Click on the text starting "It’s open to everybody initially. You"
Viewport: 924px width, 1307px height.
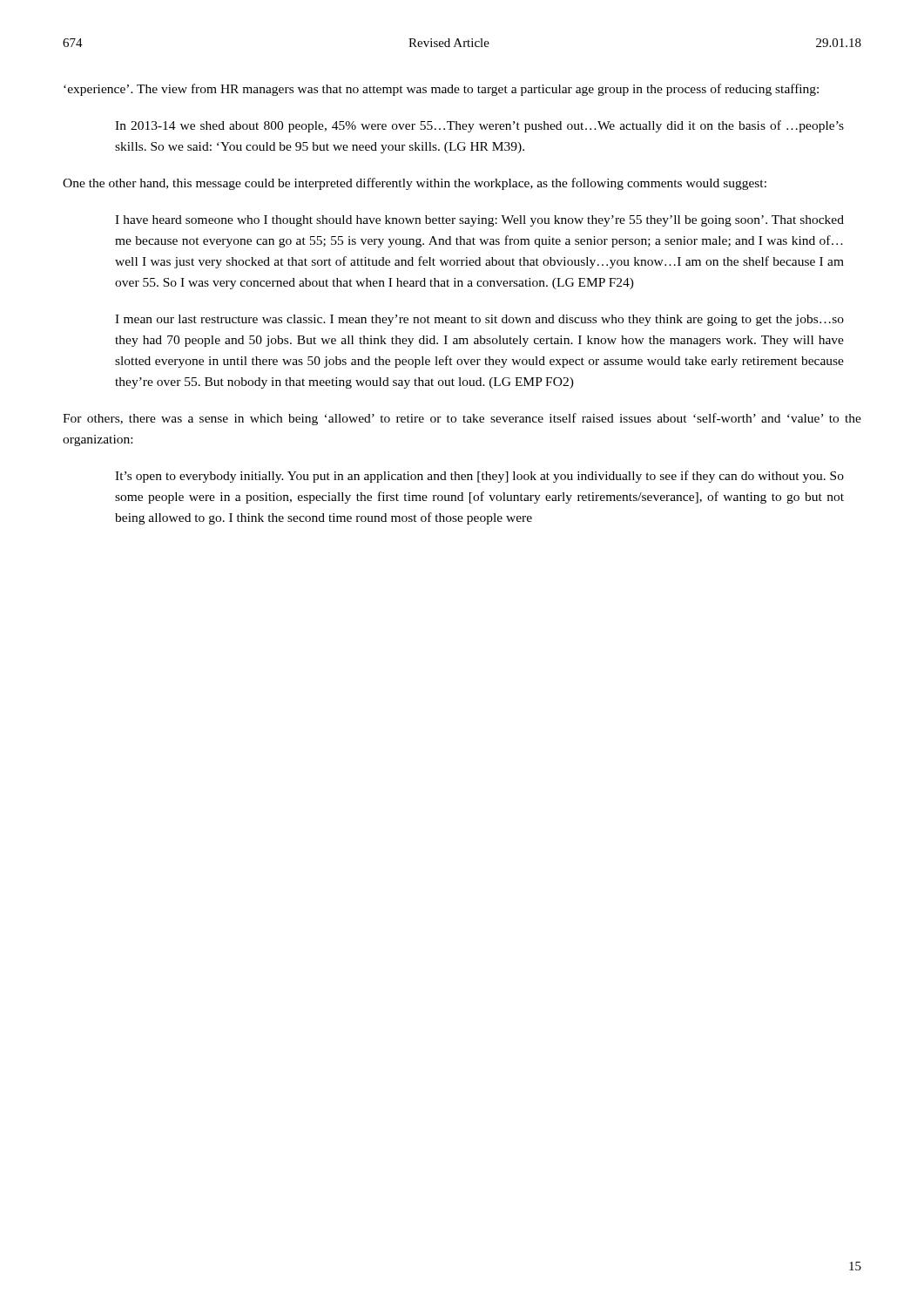(479, 496)
